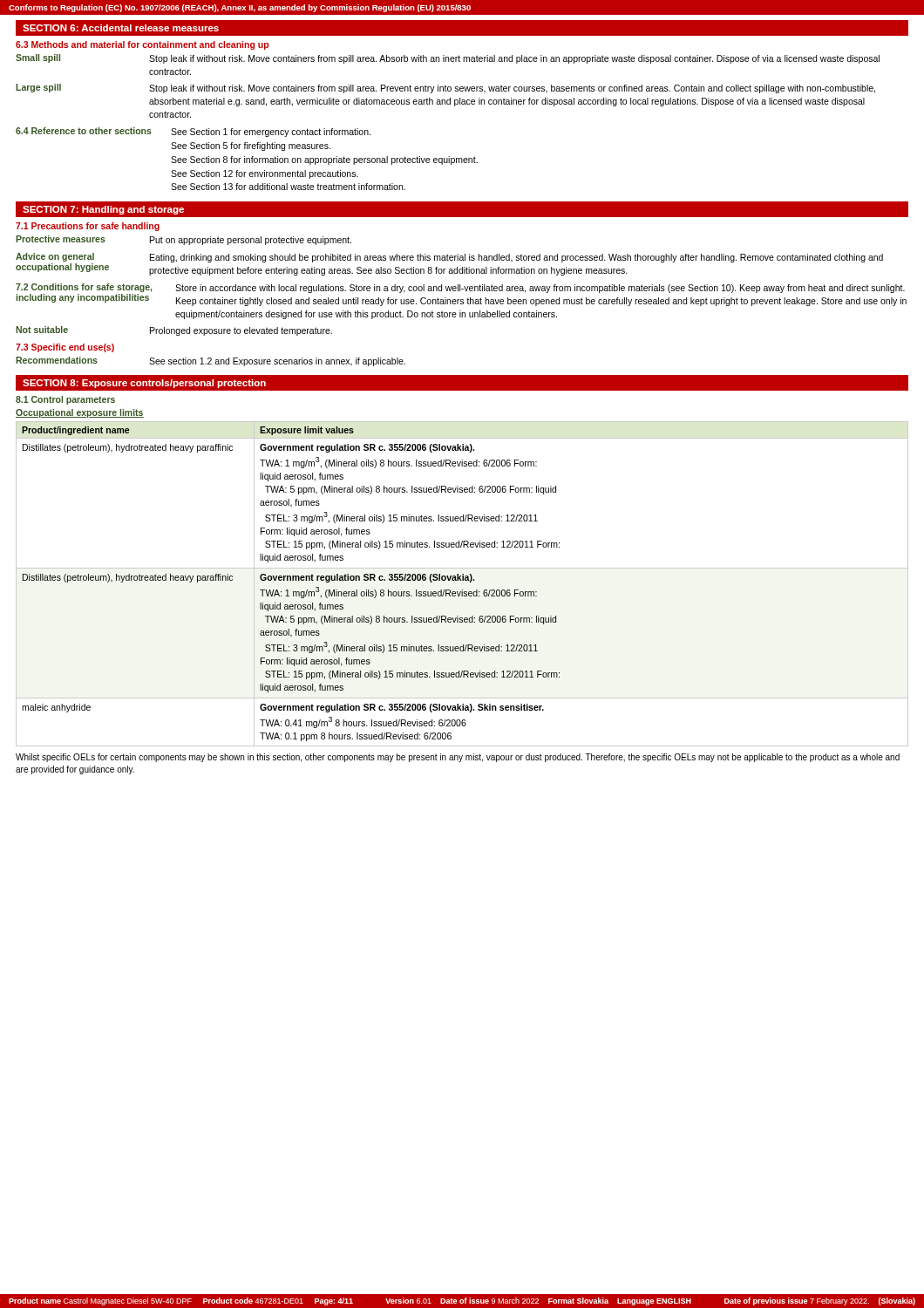Image resolution: width=924 pixels, height=1308 pixels.
Task: Find the block on this page that starts "Recommendations See section"
Action: pos(211,361)
